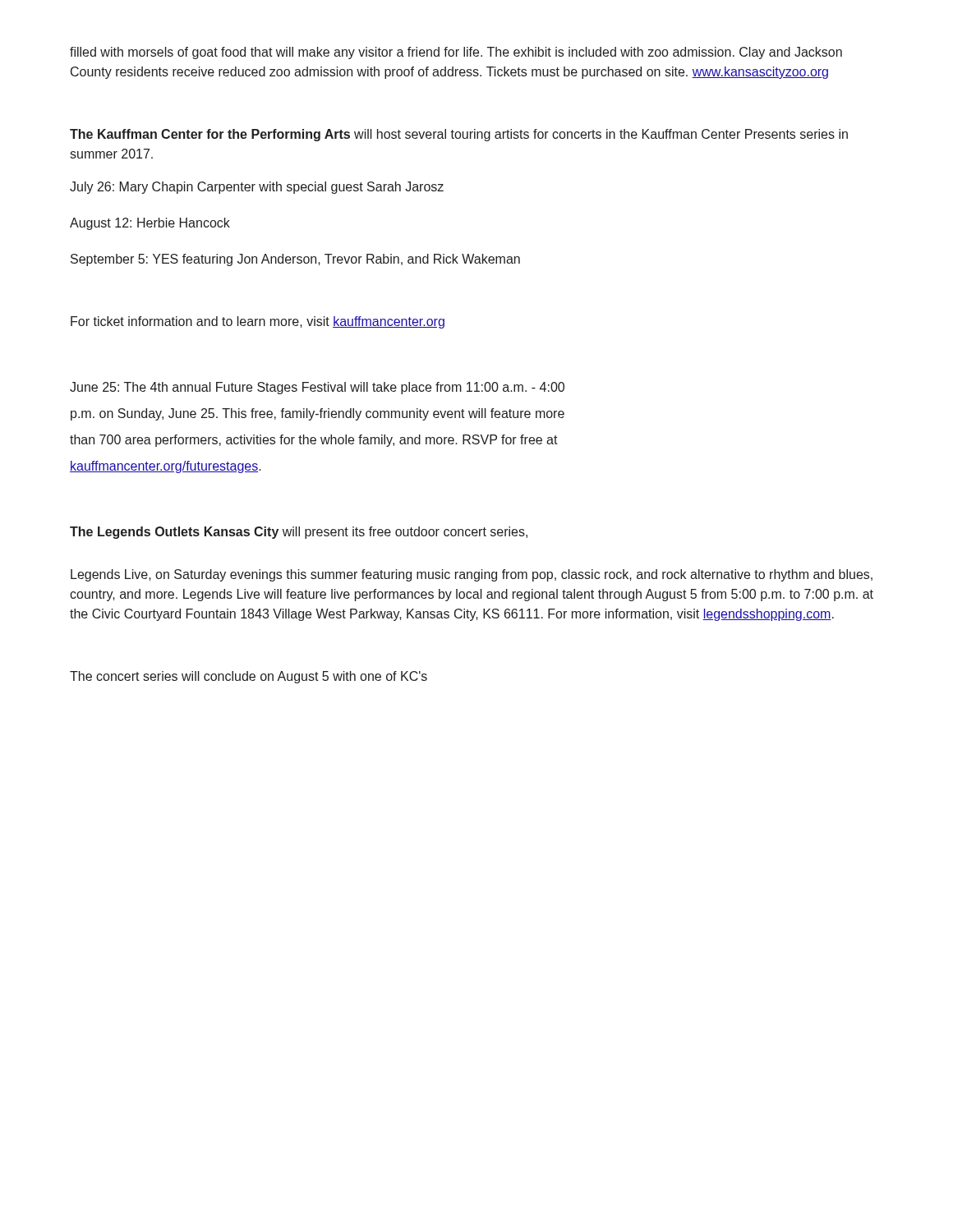953x1232 pixels.
Task: Where is the passage that starts "The concert series will conclude on August"?
Action: point(249,676)
